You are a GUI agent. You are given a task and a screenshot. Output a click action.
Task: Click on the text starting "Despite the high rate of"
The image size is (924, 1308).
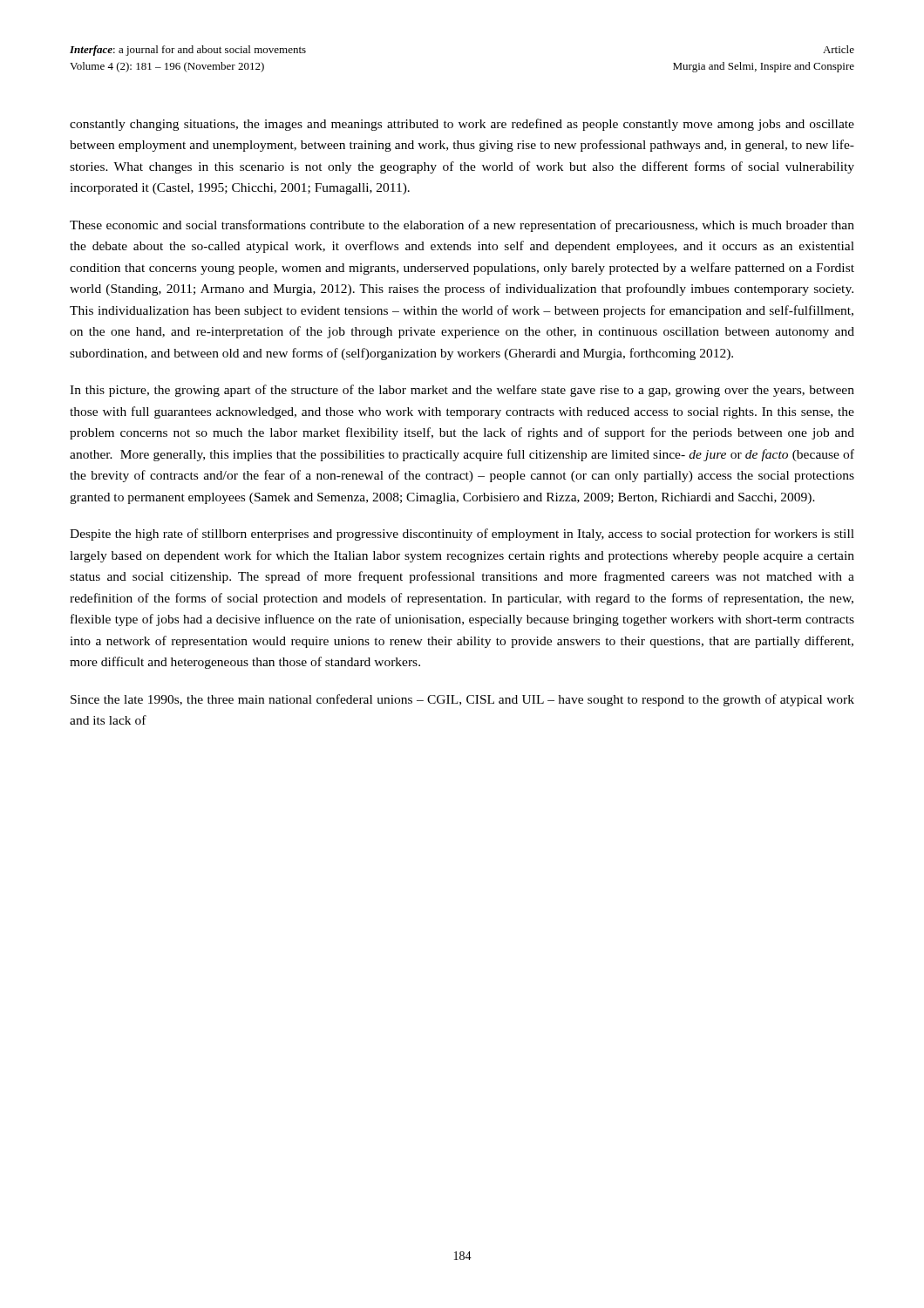pos(462,597)
